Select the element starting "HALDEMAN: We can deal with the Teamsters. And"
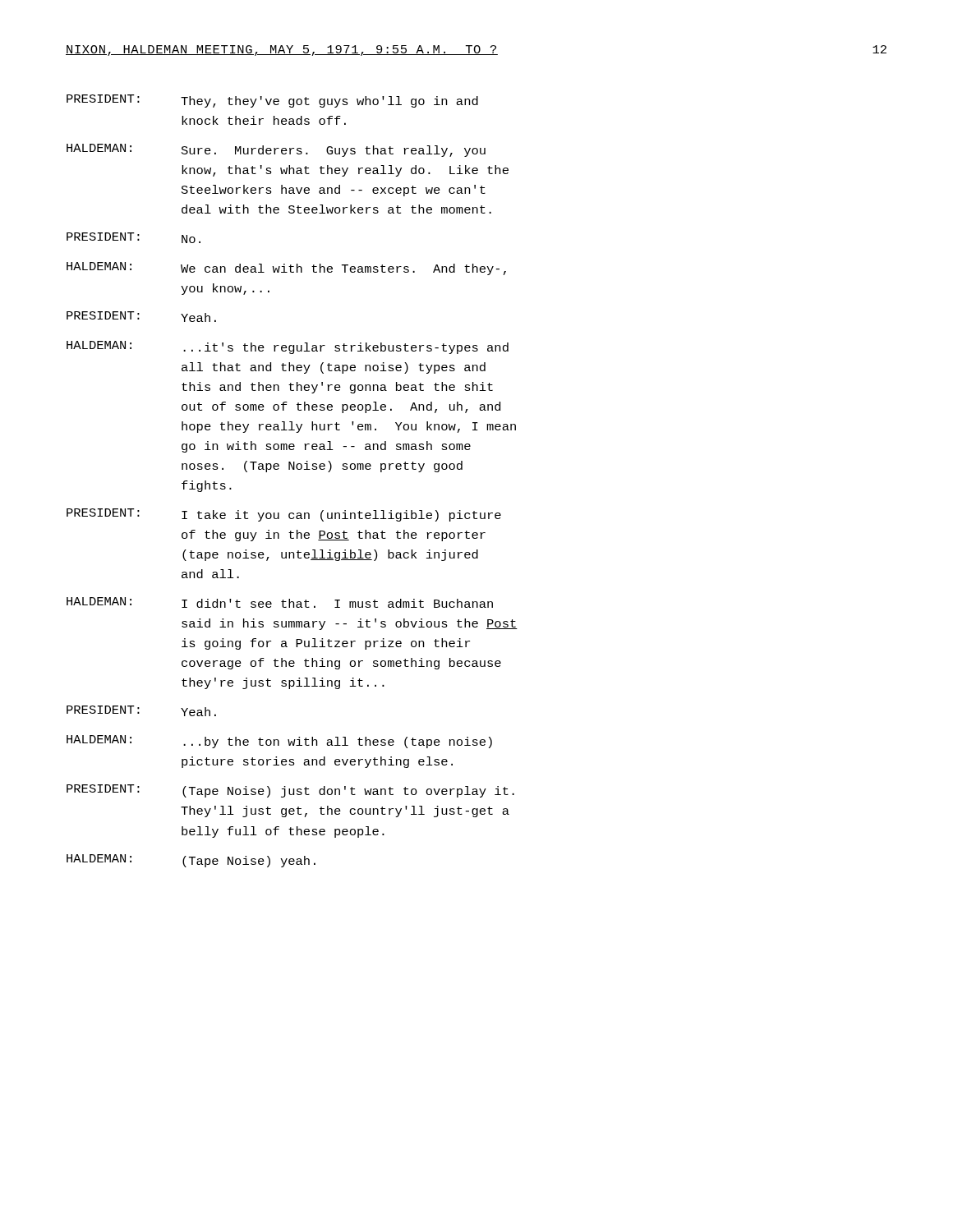The height and width of the screenshot is (1232, 953). pos(476,279)
